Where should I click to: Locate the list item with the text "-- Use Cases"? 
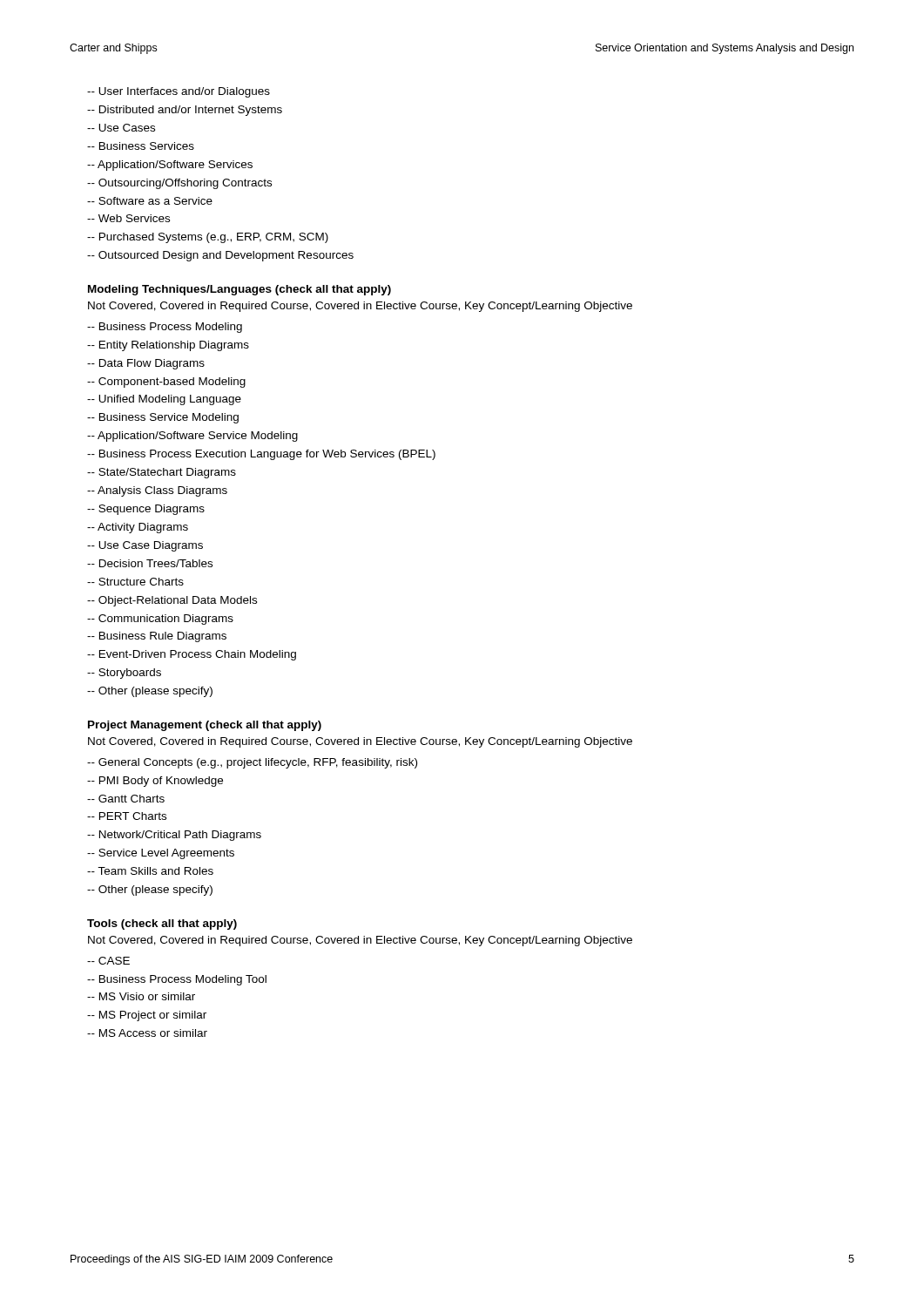121,128
